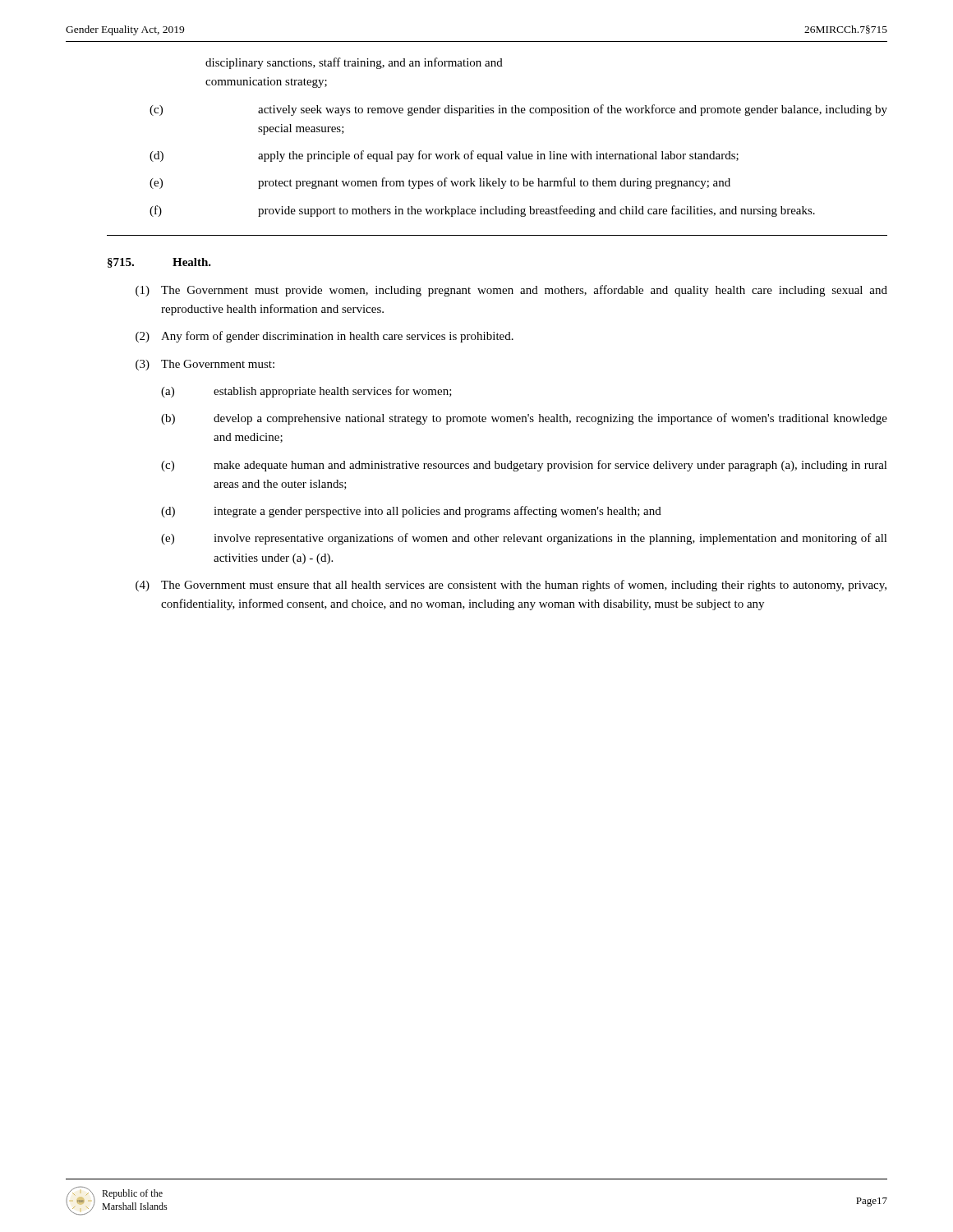The image size is (953, 1232).
Task: Point to the block beginning "(c) actively seek ways to remove gender disparities"
Action: tap(497, 119)
